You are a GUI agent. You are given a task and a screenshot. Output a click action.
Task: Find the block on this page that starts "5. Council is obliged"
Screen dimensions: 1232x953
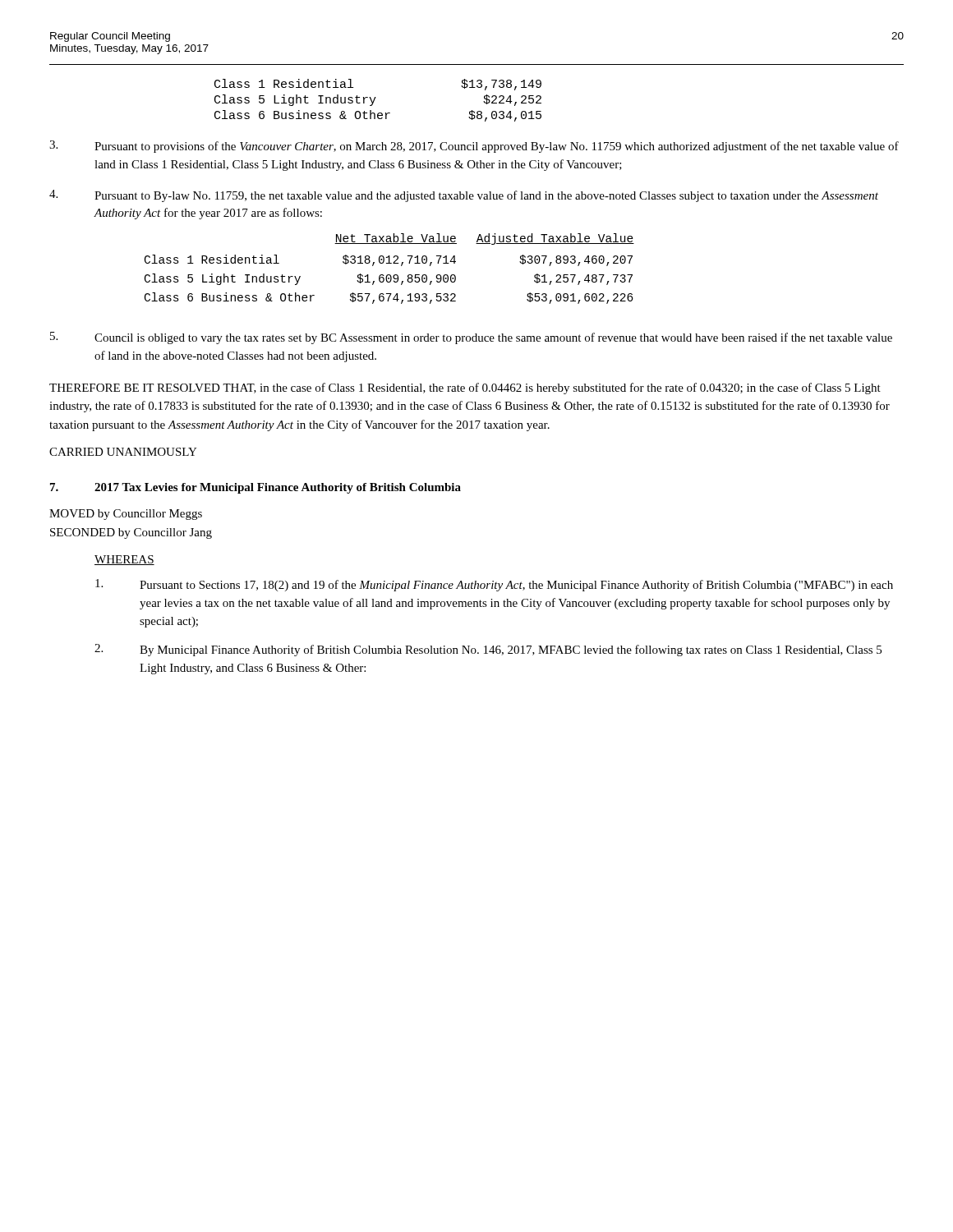476,347
